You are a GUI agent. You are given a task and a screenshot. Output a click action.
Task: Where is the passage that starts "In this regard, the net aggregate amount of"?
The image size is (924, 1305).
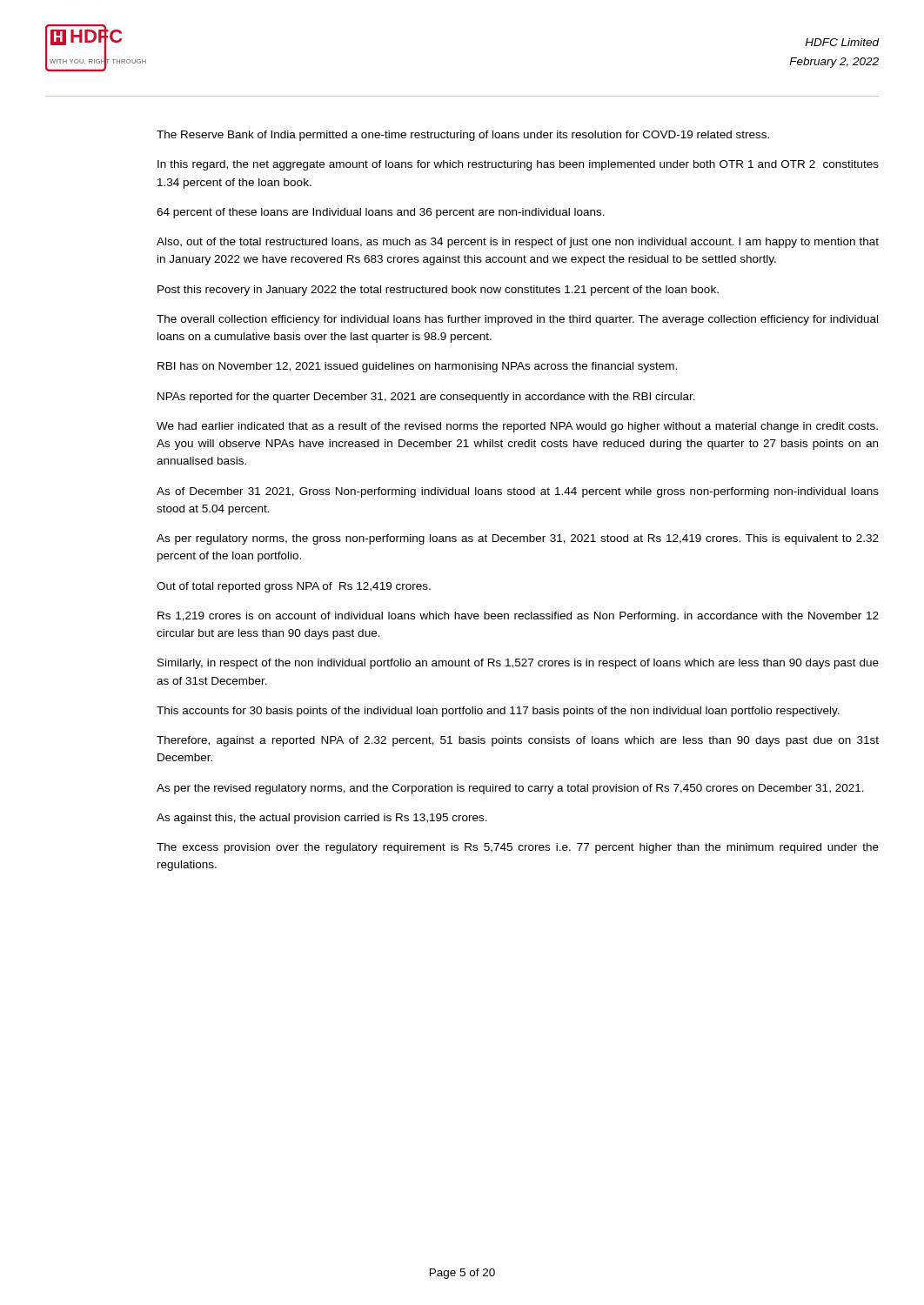[x=518, y=173]
